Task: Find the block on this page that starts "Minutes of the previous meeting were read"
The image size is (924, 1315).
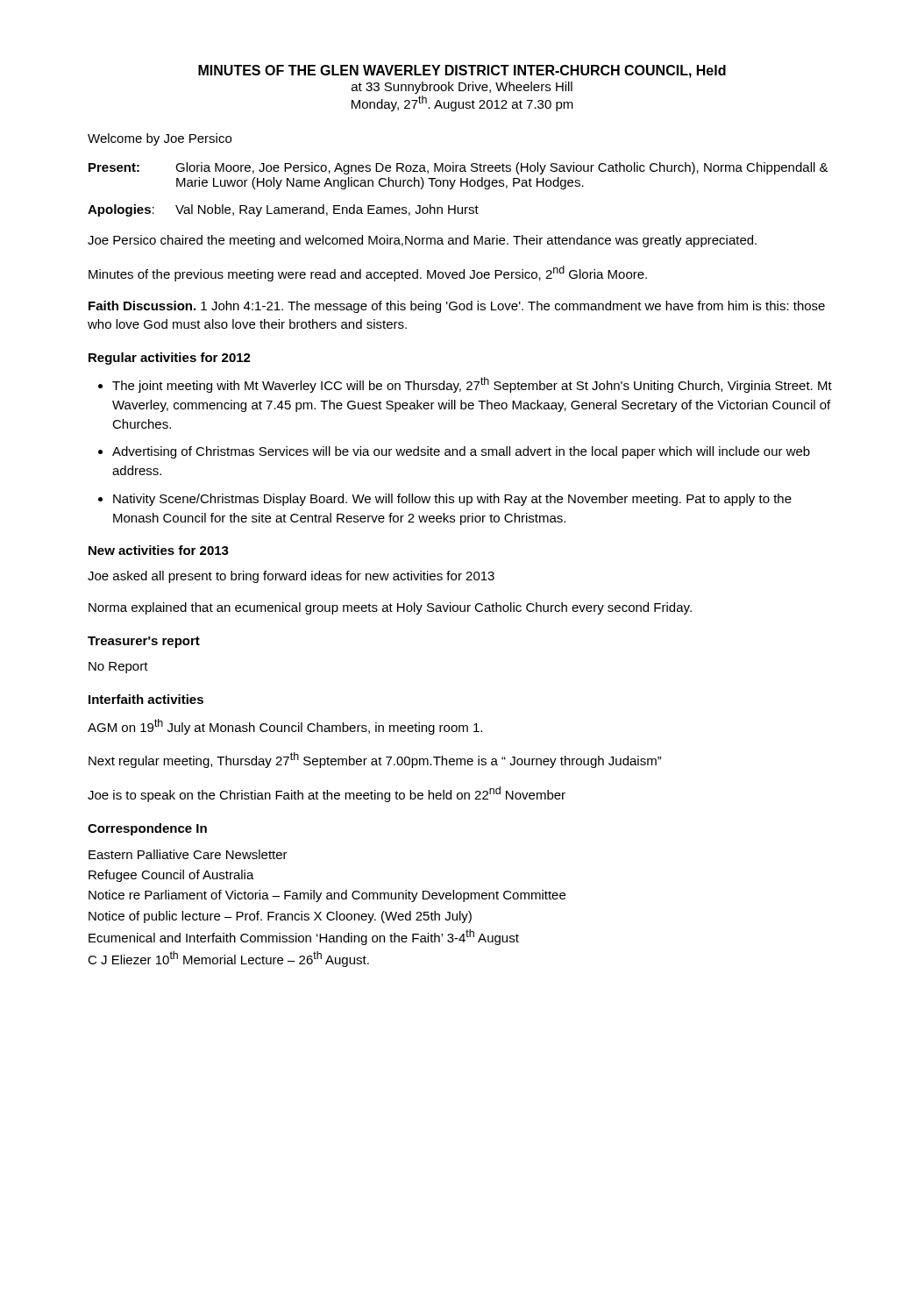Action: pos(368,272)
